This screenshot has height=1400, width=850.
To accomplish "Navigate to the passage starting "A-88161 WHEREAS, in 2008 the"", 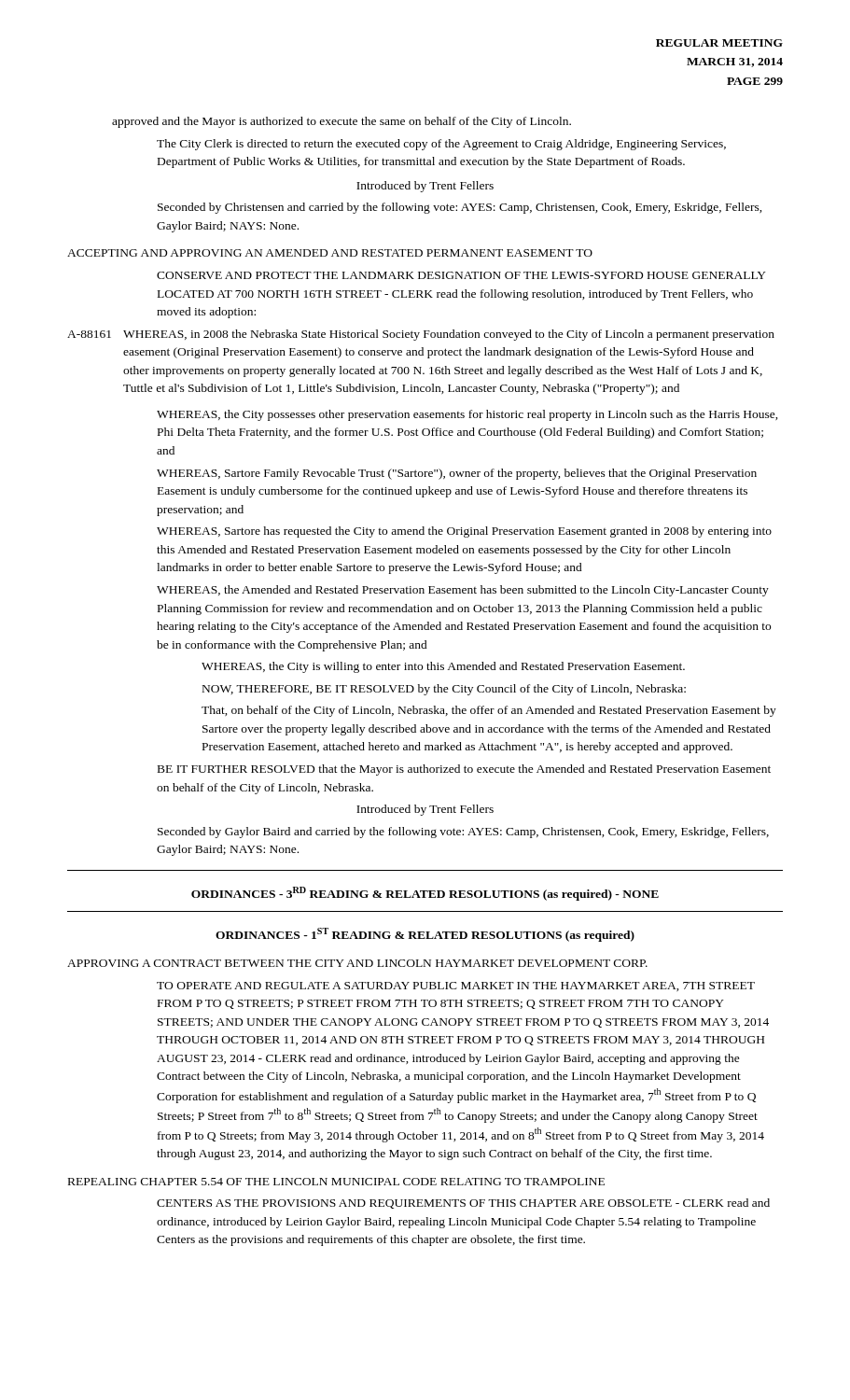I will pos(425,361).
